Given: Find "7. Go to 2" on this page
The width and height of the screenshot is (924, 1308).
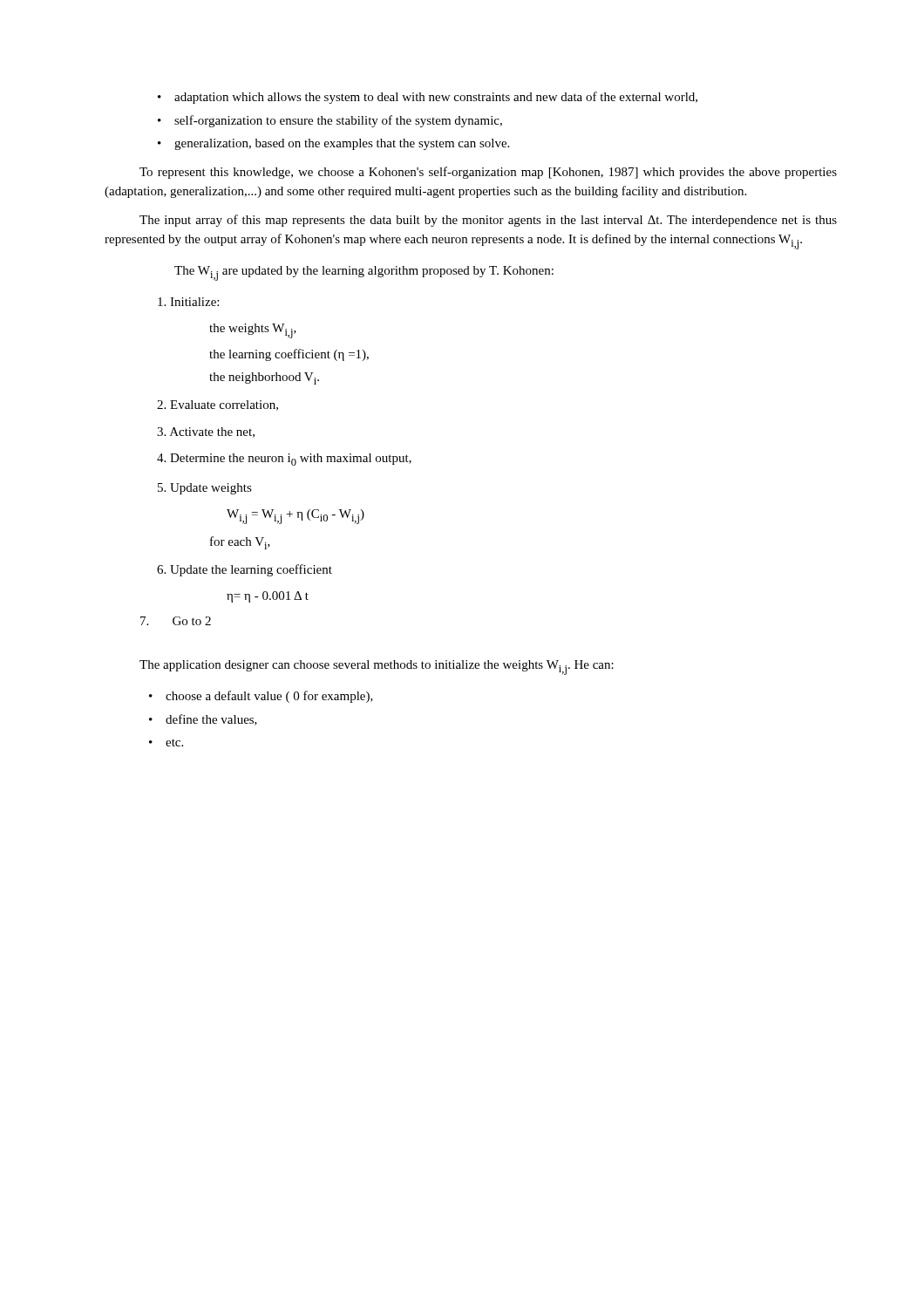Looking at the screenshot, I should coord(175,621).
